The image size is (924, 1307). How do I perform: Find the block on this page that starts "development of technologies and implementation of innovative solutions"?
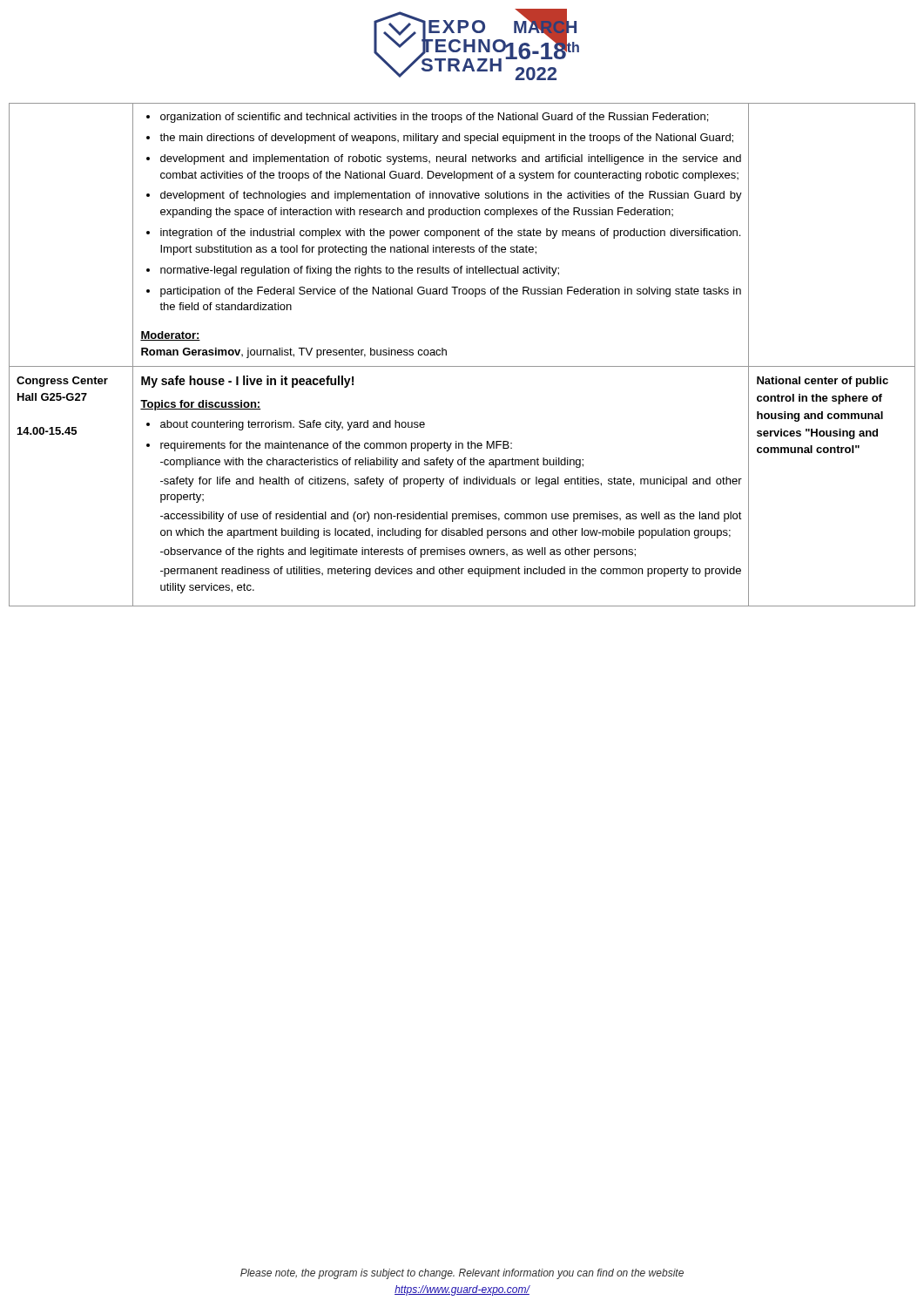coord(451,203)
